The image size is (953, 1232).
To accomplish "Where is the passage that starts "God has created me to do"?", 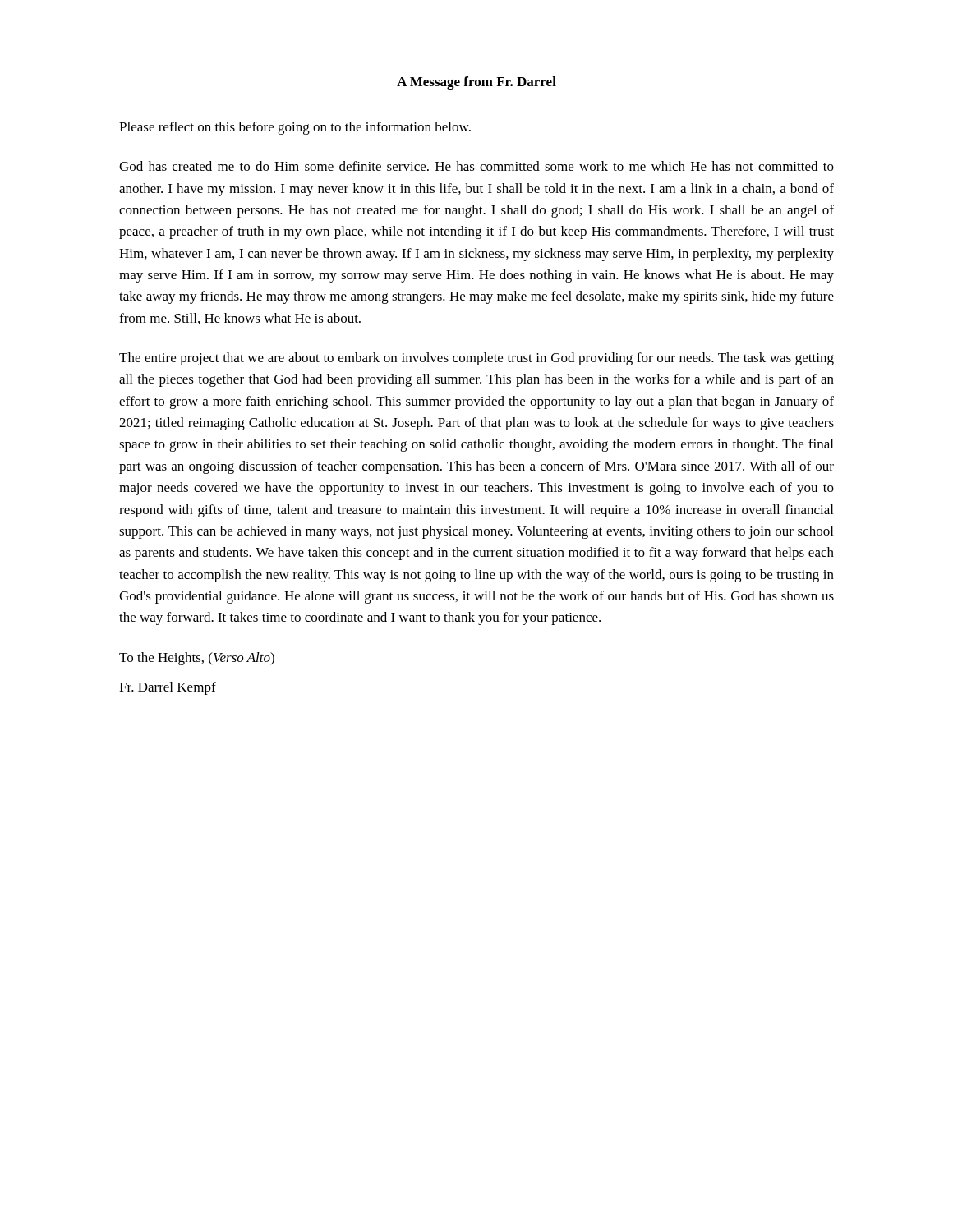I will point(476,242).
